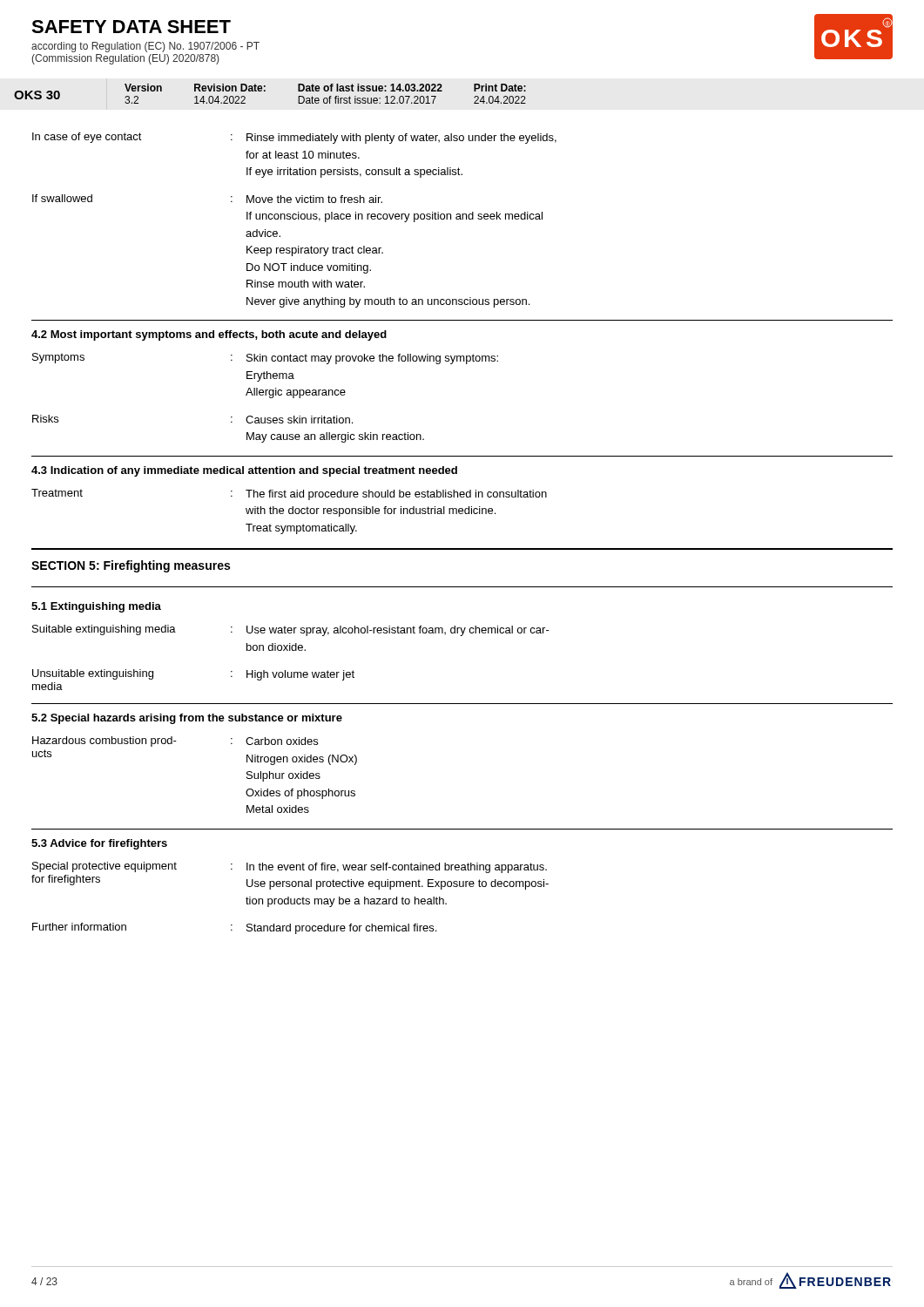
Task: Click on the section header that reads "5.2 Special hazards arising from"
Action: [187, 718]
